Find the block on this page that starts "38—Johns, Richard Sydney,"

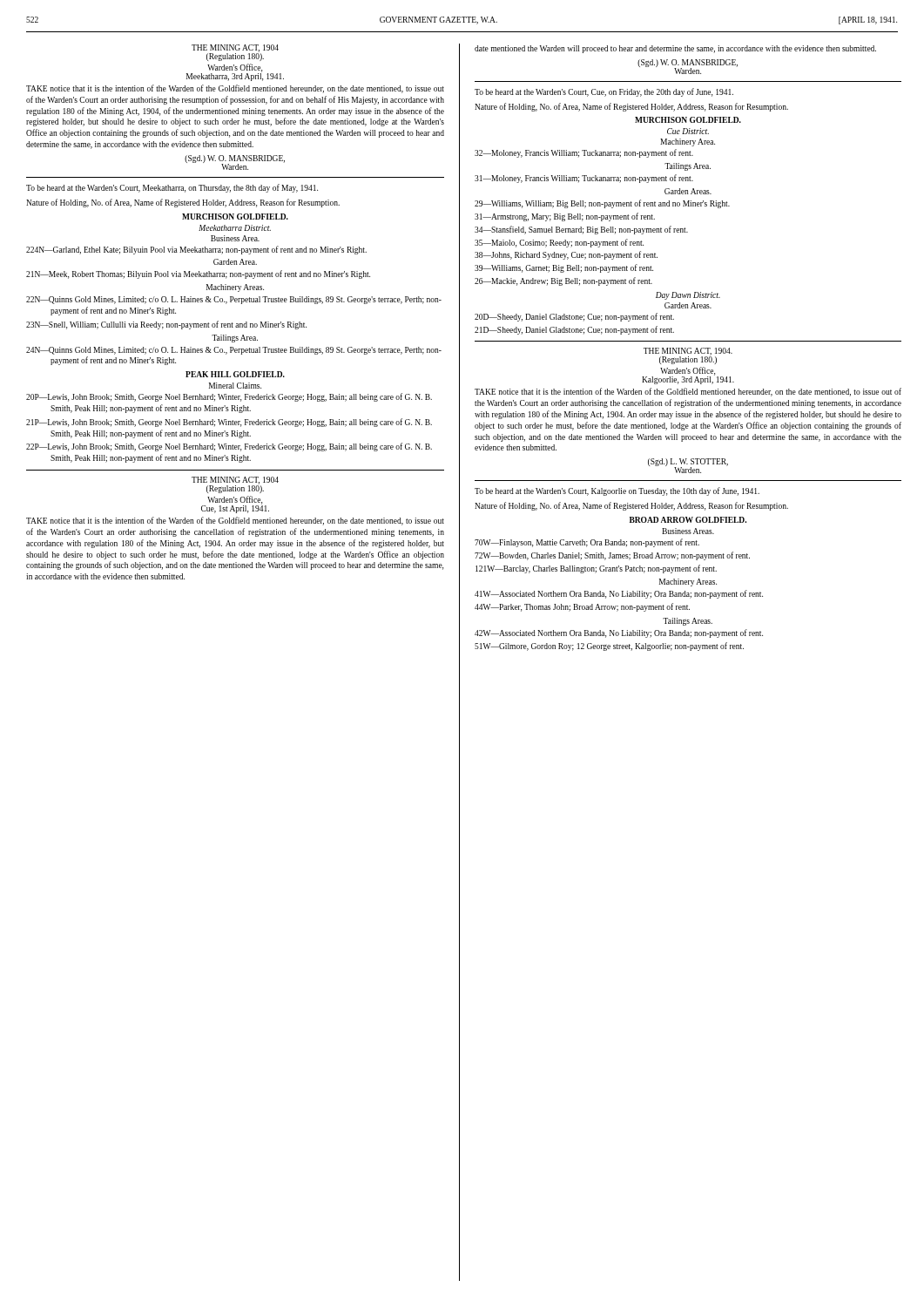(x=566, y=256)
